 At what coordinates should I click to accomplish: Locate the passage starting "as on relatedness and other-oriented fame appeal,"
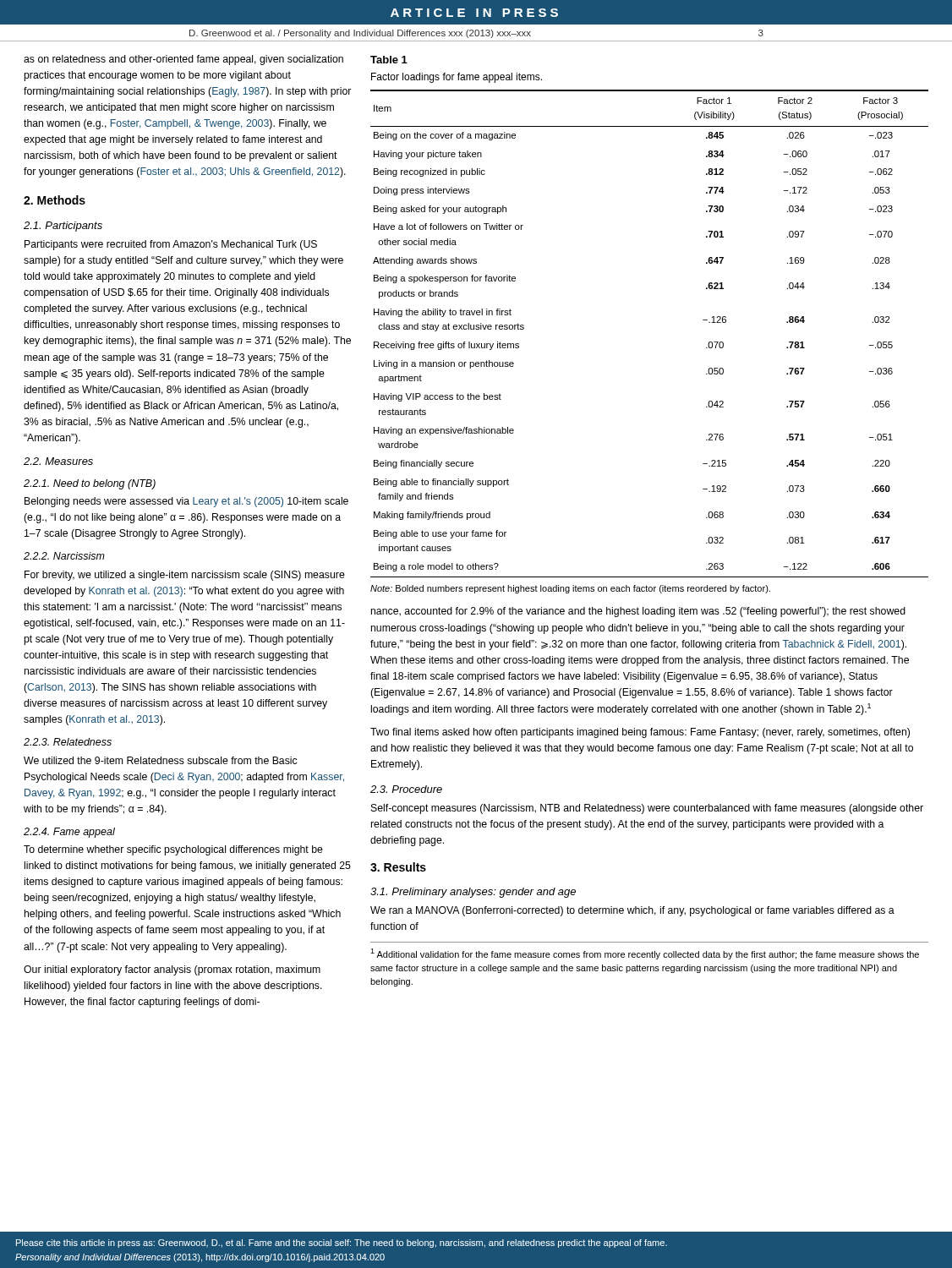pyautogui.click(x=187, y=116)
